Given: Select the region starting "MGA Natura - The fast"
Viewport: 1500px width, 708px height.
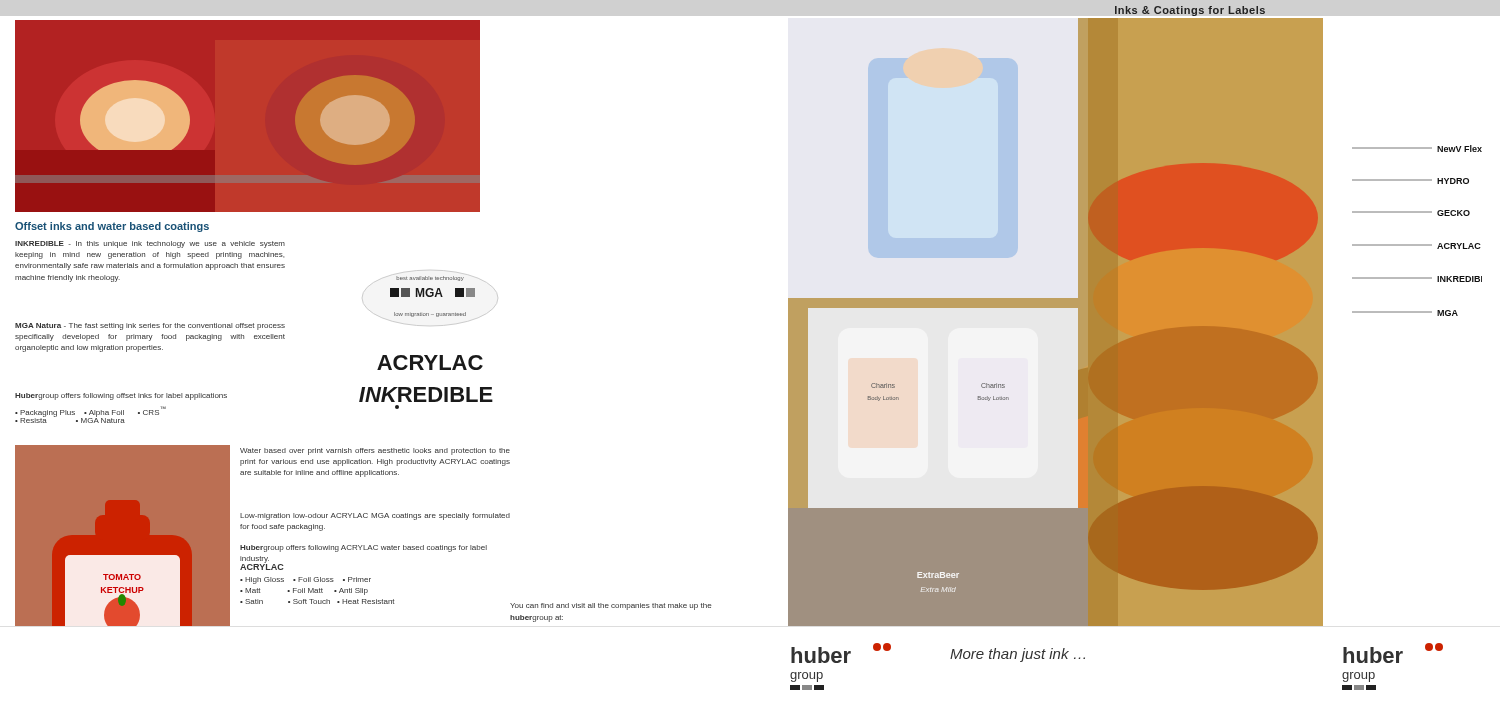Looking at the screenshot, I should coord(150,337).
